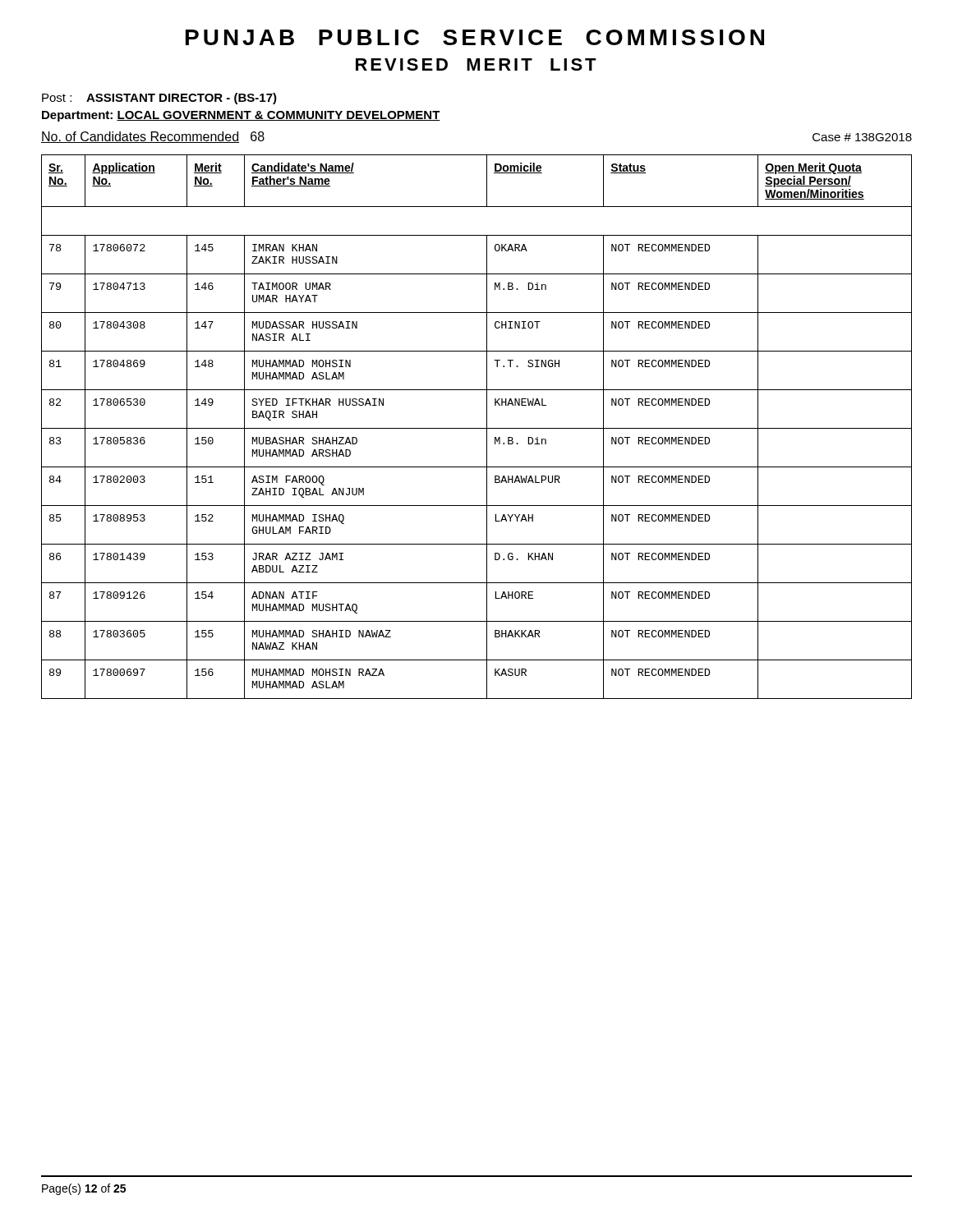Viewport: 953px width, 1232px height.
Task: Find the table that mentions "ASIM FAROOQ ZAHID IQBAL ANJUM"
Action: (476, 427)
